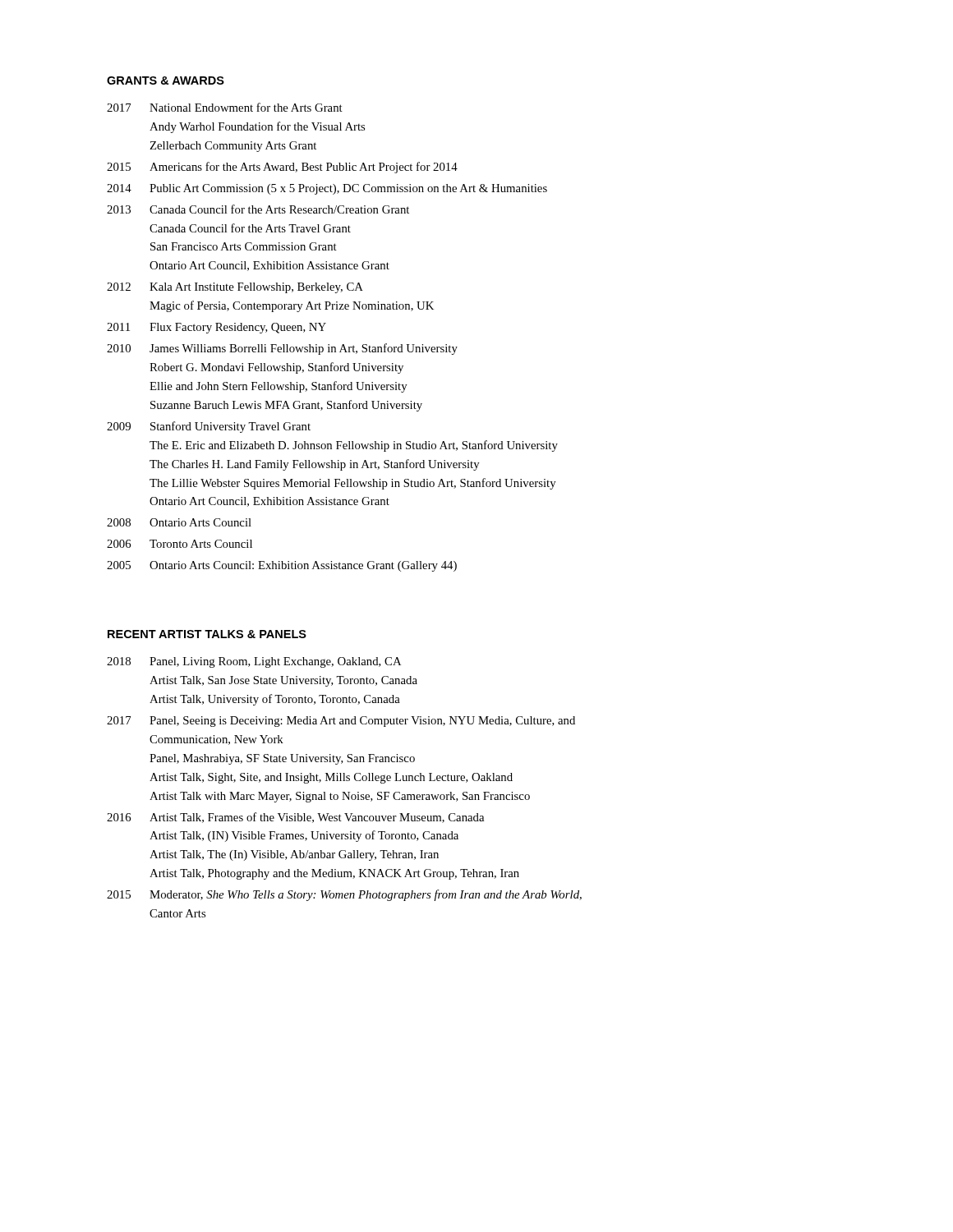Click the passage that begins "2005 Ontario Arts Council:"

pos(282,566)
